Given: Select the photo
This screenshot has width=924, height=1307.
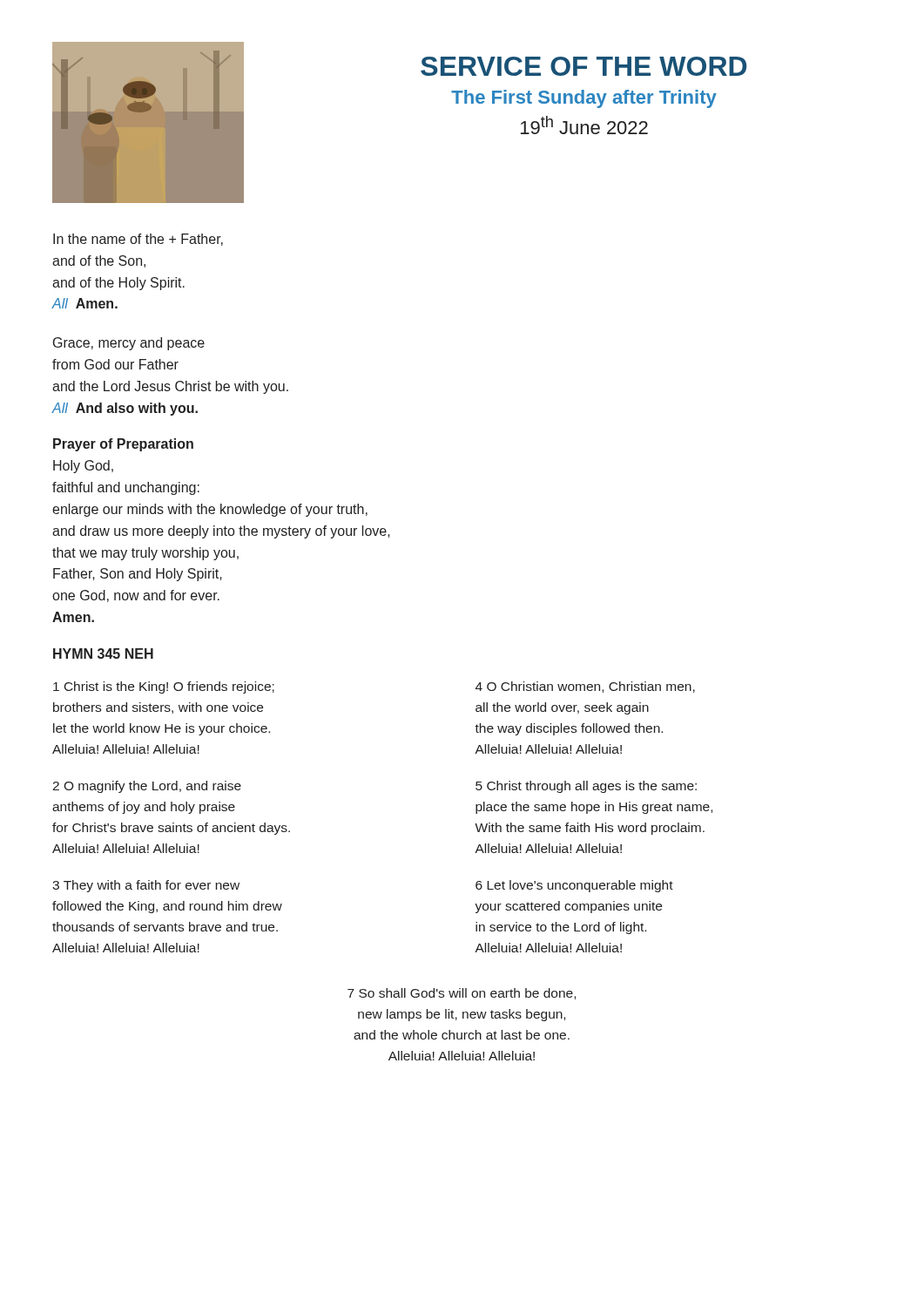Looking at the screenshot, I should pyautogui.click(x=148, y=122).
